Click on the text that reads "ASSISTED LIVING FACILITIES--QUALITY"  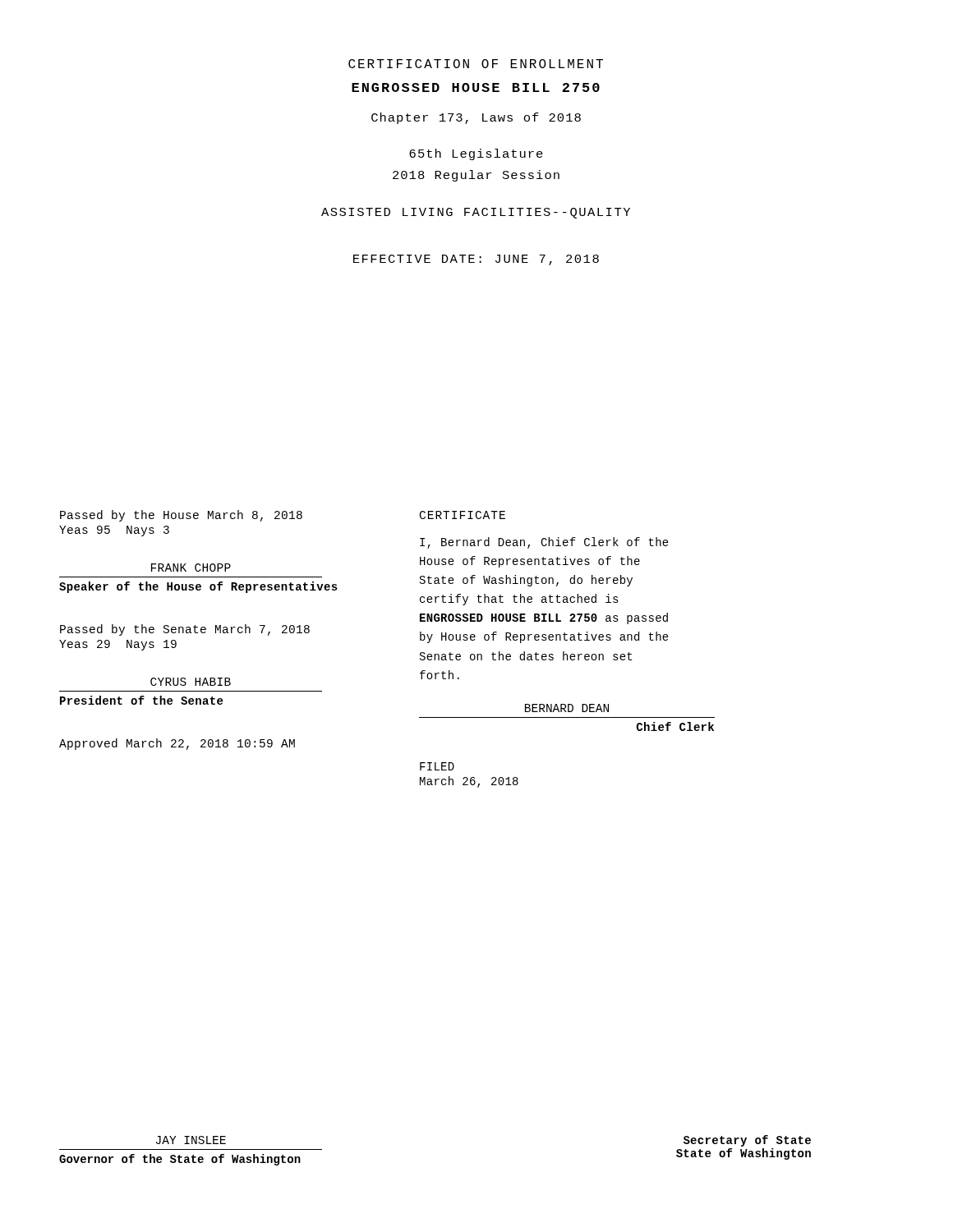(476, 213)
